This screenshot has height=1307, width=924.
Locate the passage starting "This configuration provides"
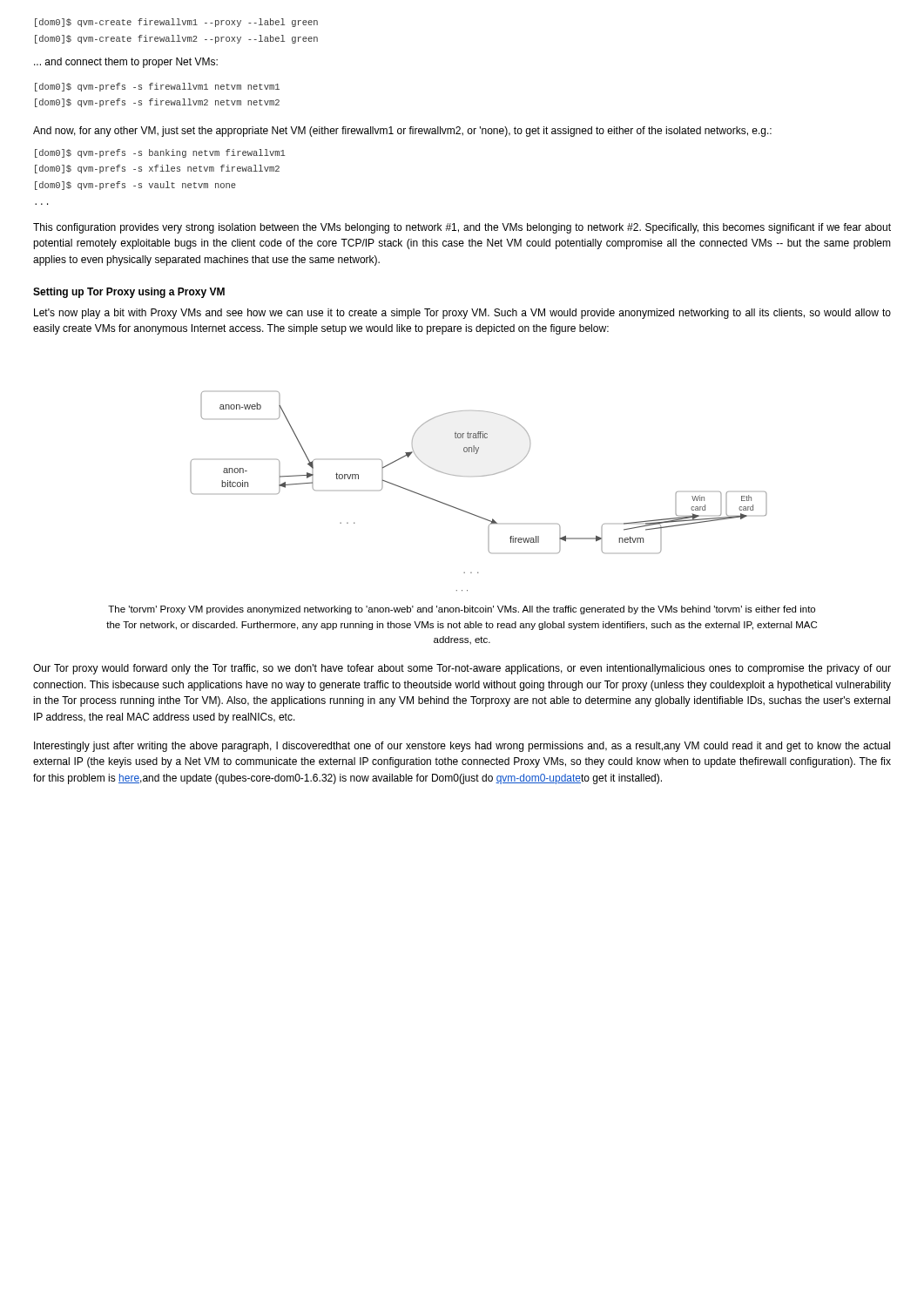click(x=462, y=243)
